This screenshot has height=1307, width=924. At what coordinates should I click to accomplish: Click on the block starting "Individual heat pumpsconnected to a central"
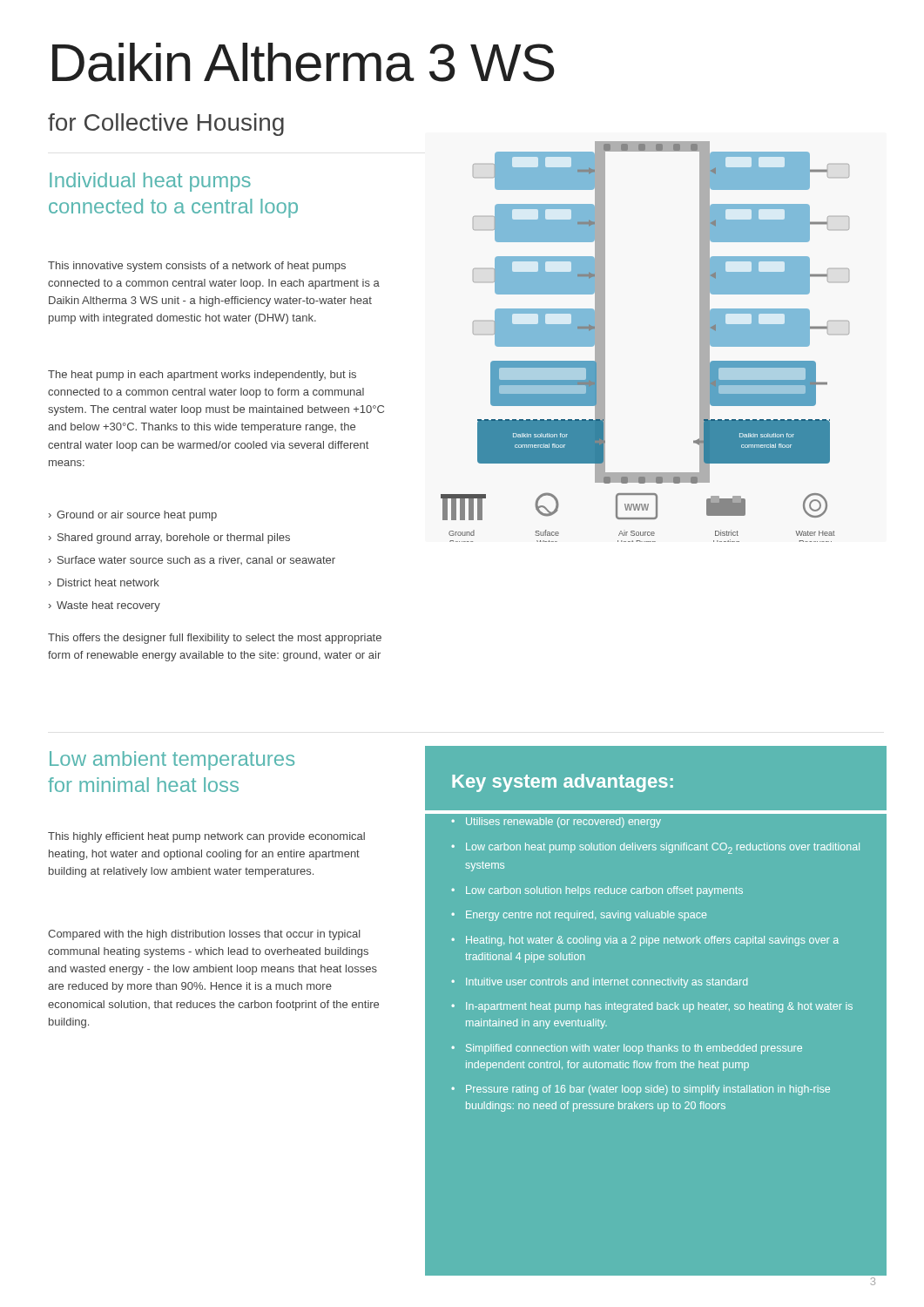pyautogui.click(x=218, y=193)
